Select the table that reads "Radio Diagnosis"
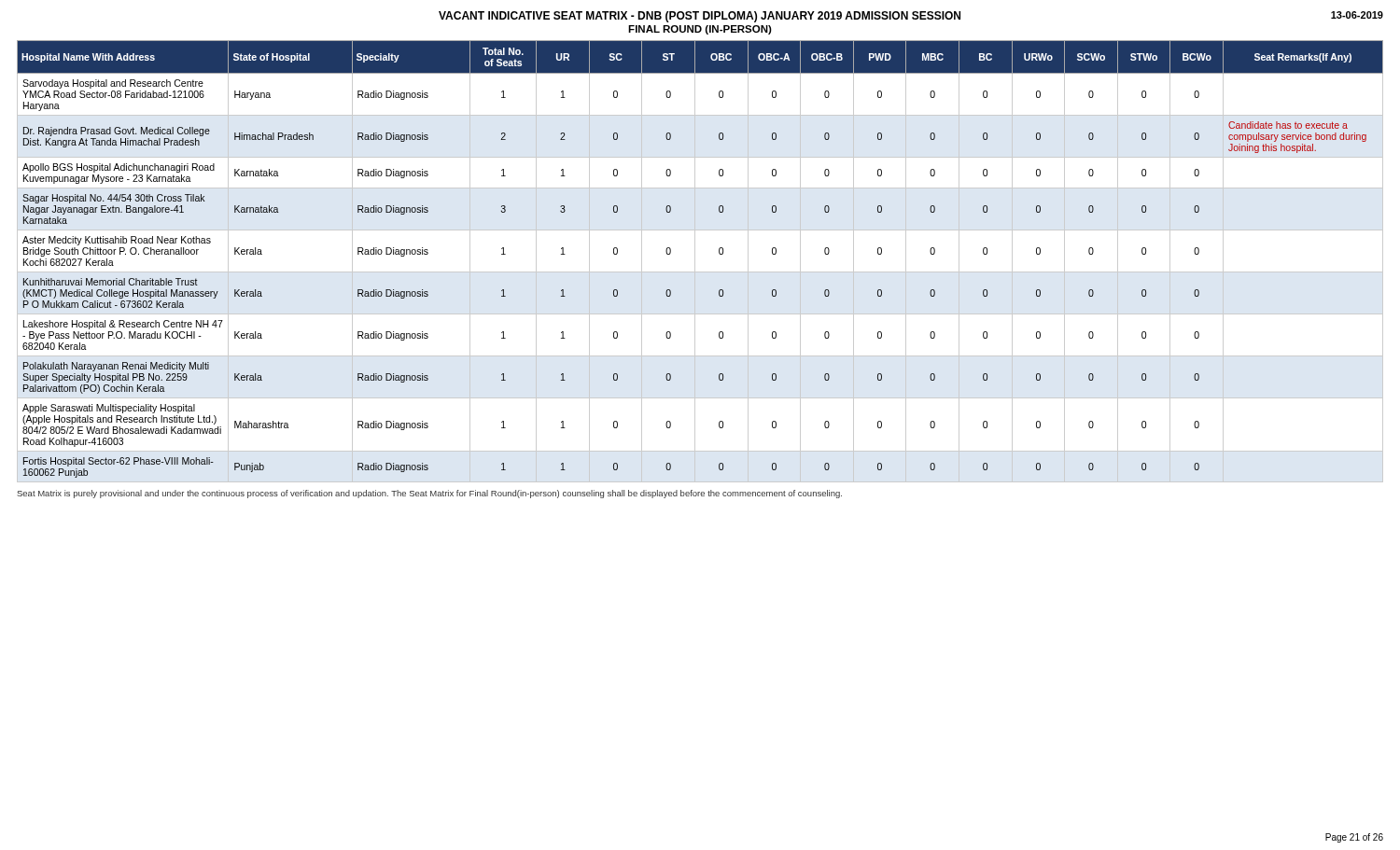The image size is (1400, 850). [x=700, y=261]
